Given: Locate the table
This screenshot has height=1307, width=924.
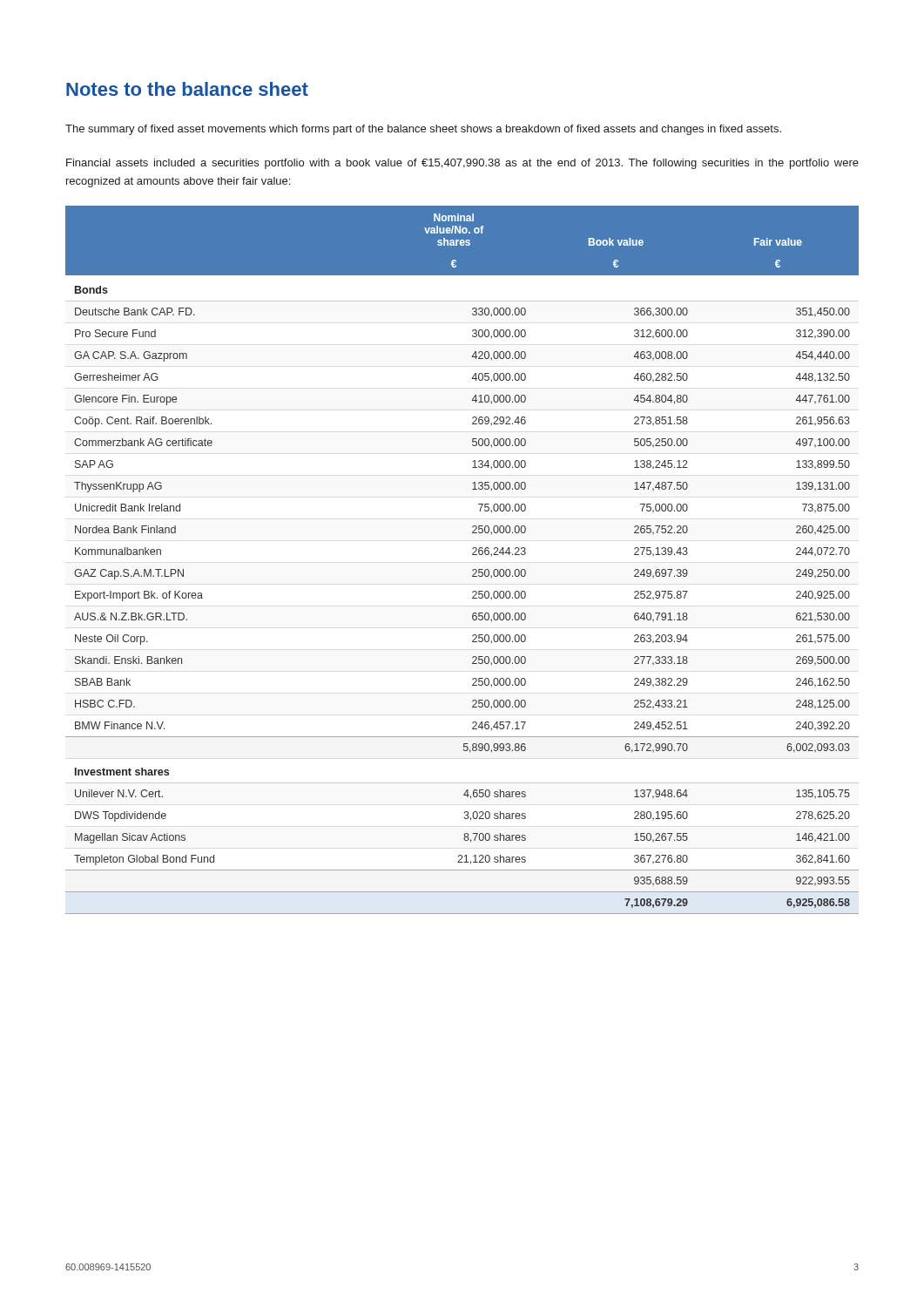Looking at the screenshot, I should tap(462, 560).
